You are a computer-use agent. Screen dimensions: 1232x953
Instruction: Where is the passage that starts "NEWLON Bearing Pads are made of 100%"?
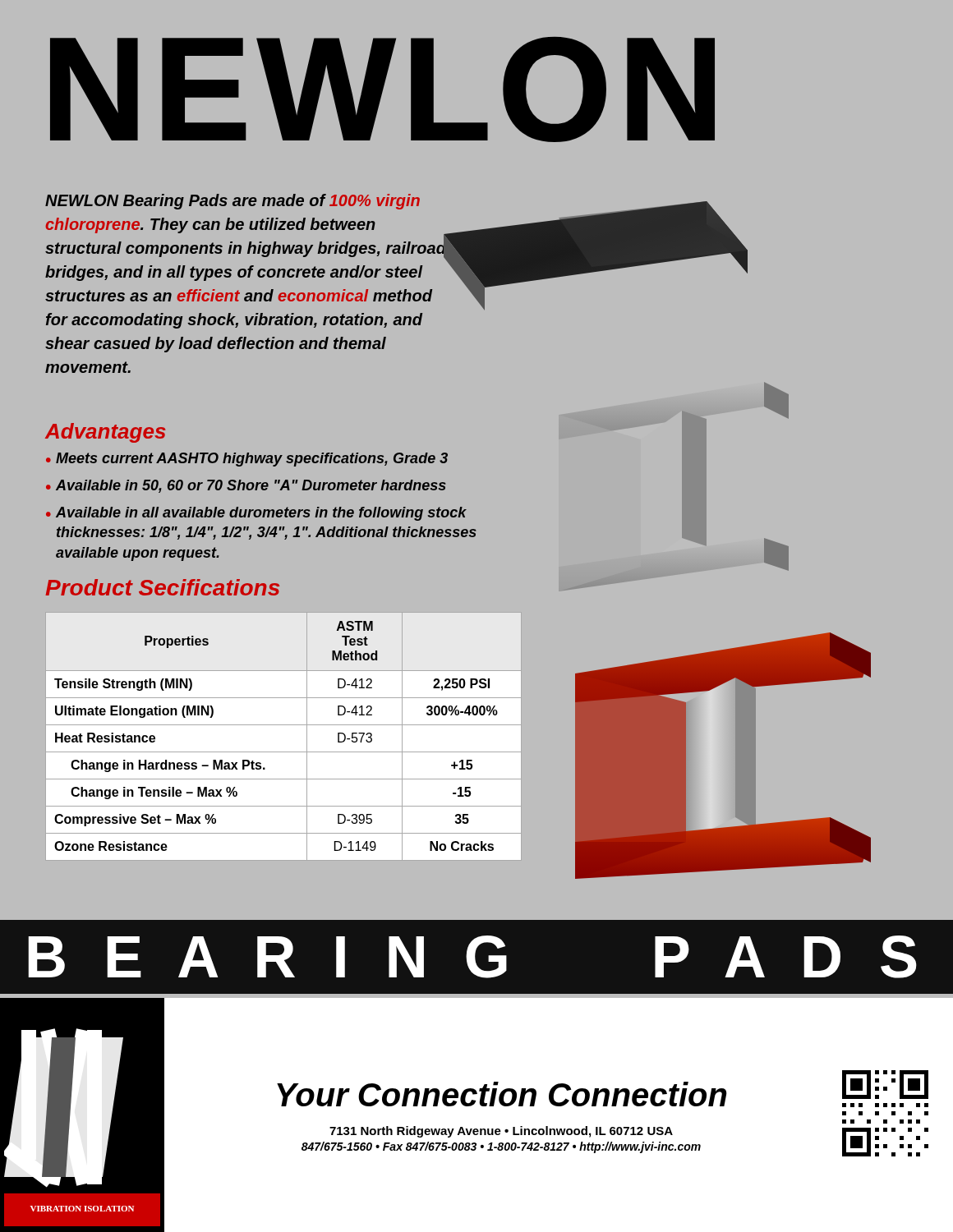[246, 284]
